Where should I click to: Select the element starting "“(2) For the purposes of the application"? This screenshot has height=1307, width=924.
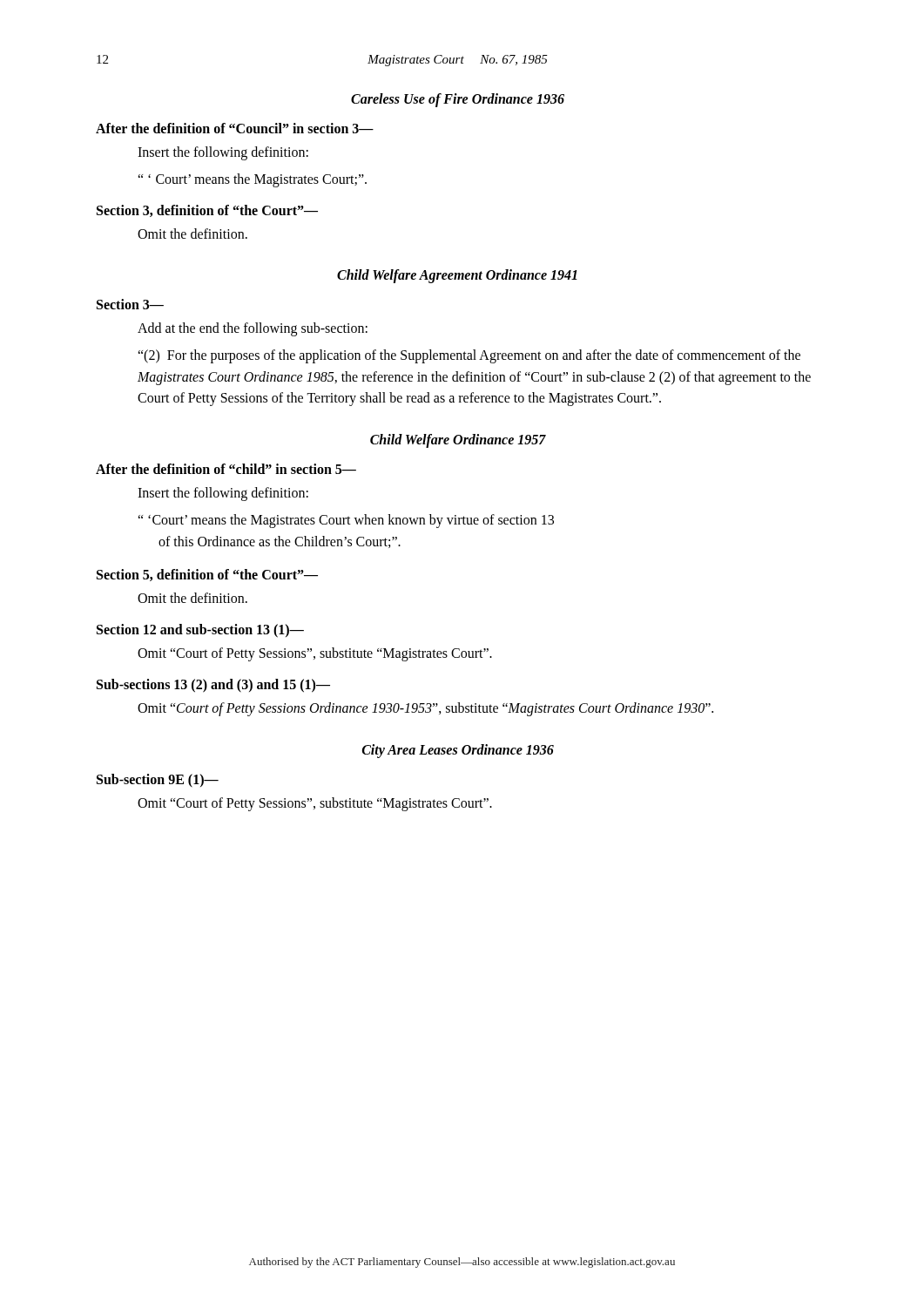point(474,376)
